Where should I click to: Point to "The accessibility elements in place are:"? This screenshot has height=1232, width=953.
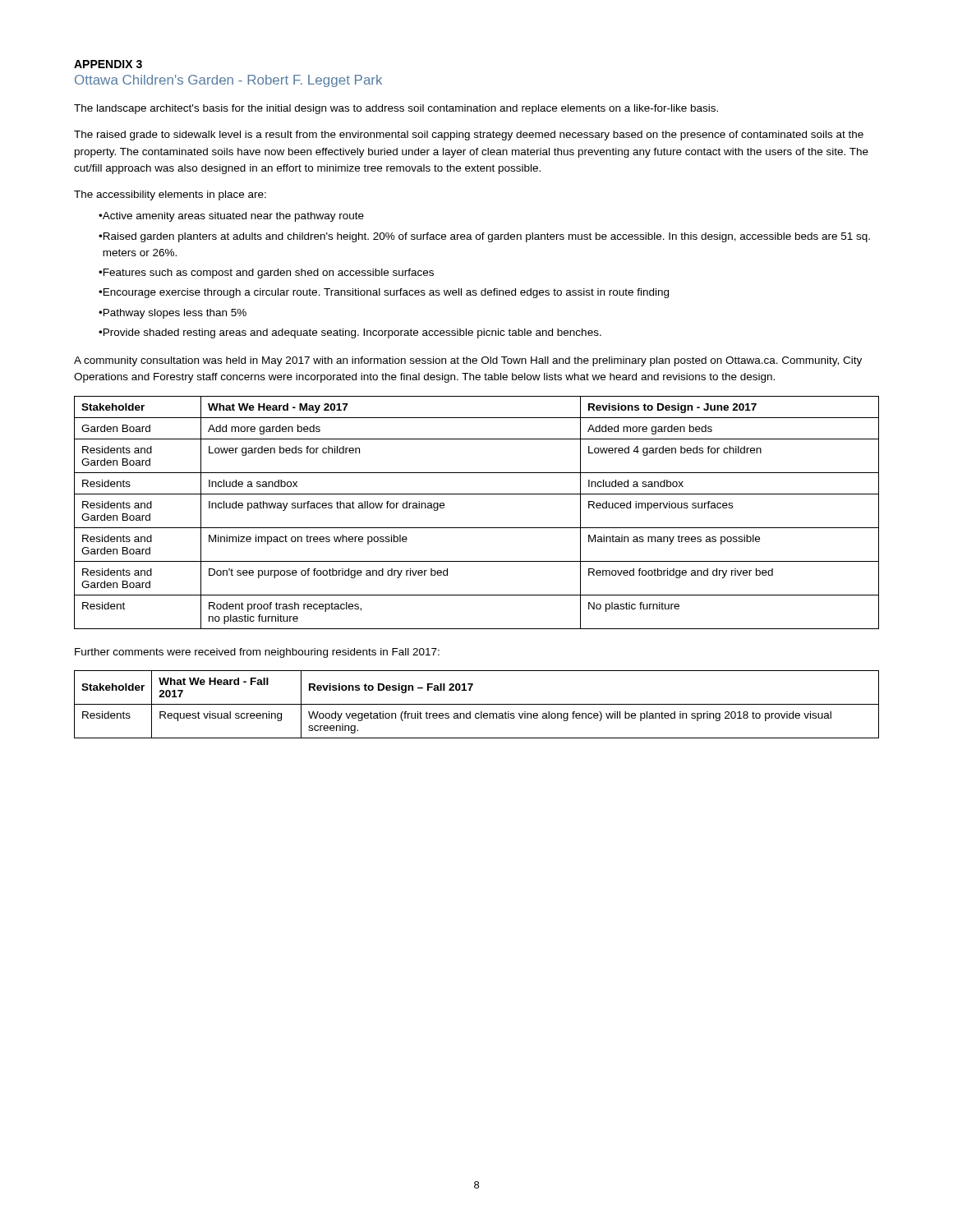click(x=170, y=194)
